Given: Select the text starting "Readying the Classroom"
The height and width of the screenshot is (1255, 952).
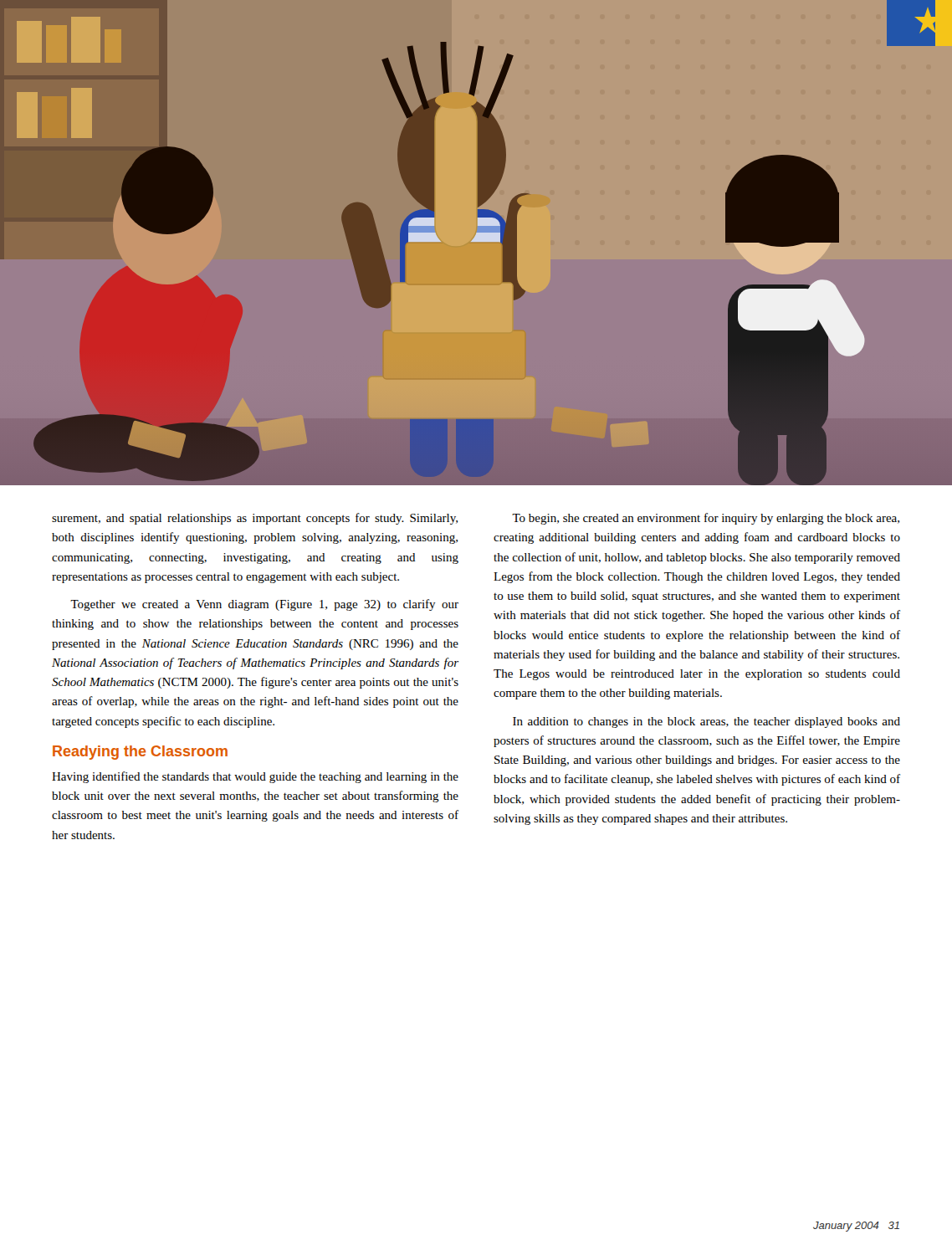Looking at the screenshot, I should click(140, 751).
